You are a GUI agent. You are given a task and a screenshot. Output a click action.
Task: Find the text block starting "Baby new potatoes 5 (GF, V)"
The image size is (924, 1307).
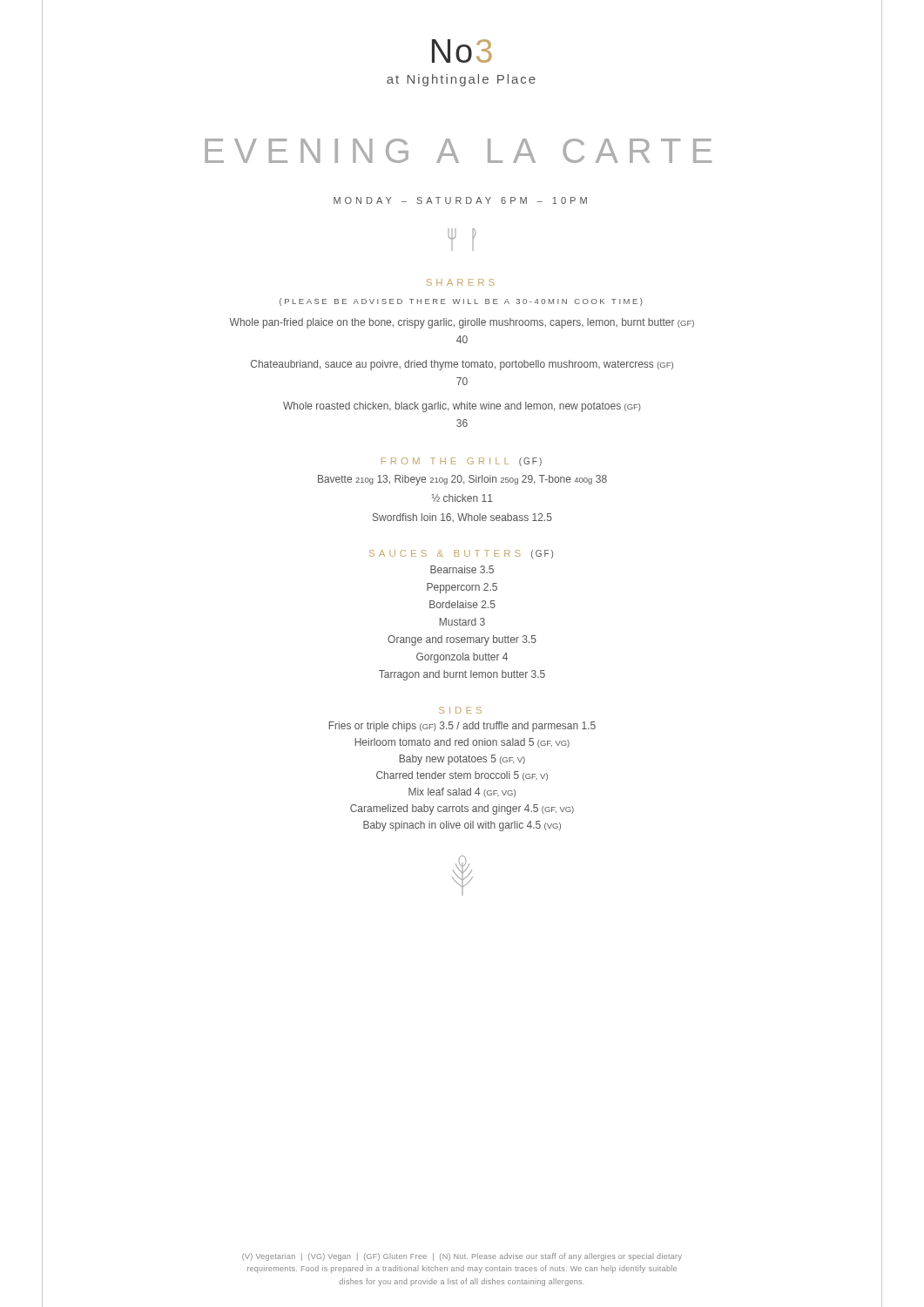[462, 759]
